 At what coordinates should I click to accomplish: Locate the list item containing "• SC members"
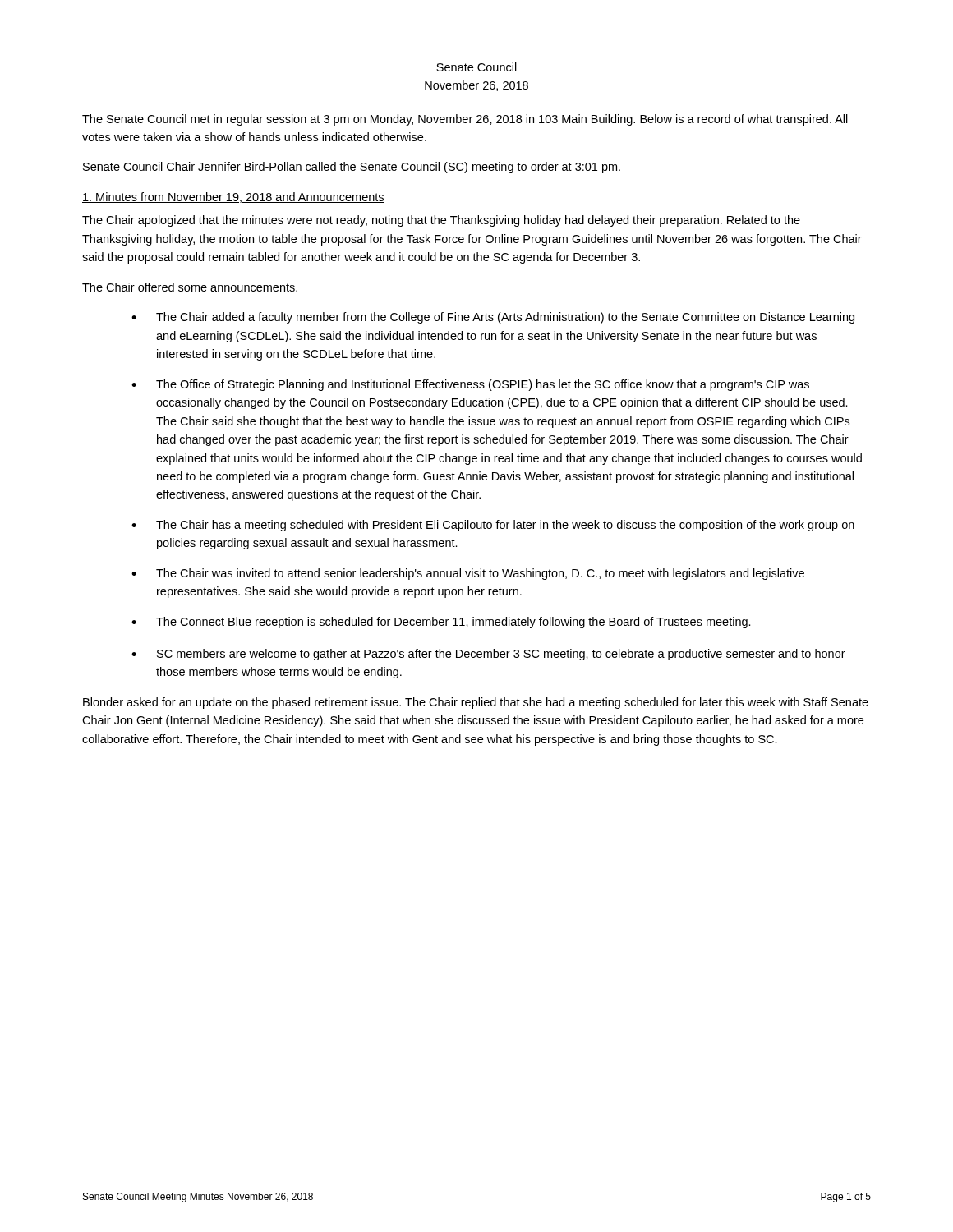[501, 663]
